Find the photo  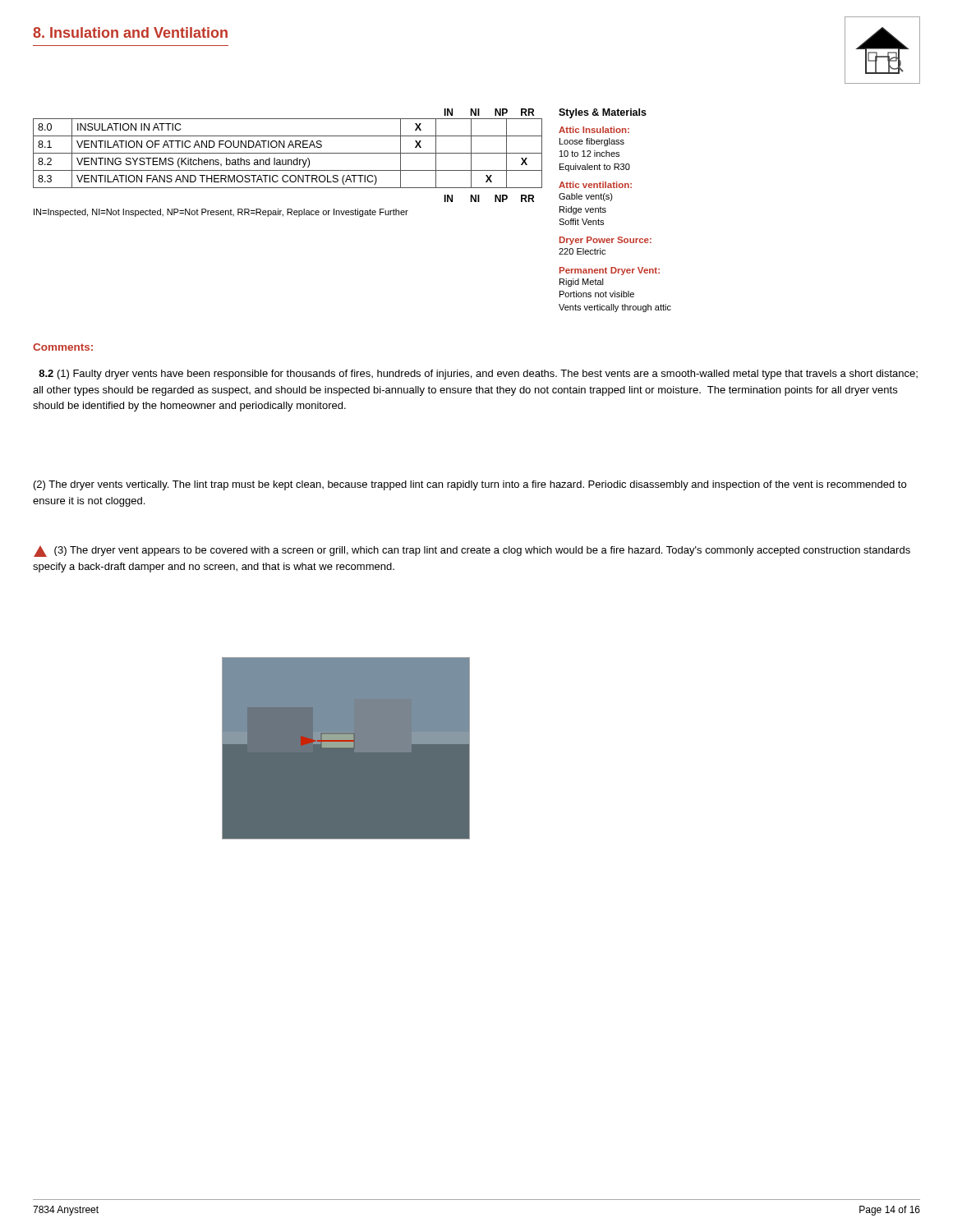[x=346, y=748]
